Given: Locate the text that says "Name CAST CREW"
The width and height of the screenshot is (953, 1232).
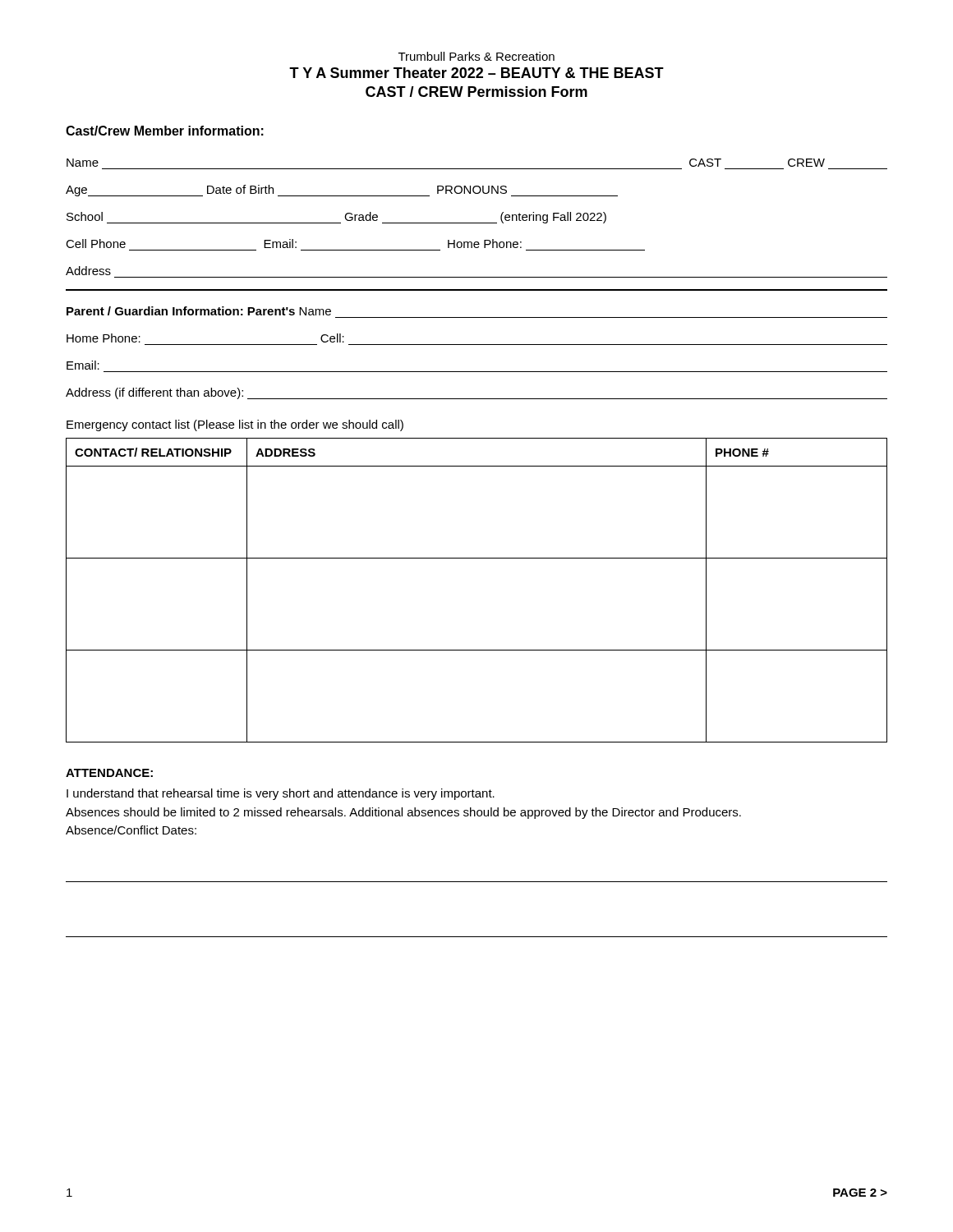Looking at the screenshot, I should [x=476, y=161].
